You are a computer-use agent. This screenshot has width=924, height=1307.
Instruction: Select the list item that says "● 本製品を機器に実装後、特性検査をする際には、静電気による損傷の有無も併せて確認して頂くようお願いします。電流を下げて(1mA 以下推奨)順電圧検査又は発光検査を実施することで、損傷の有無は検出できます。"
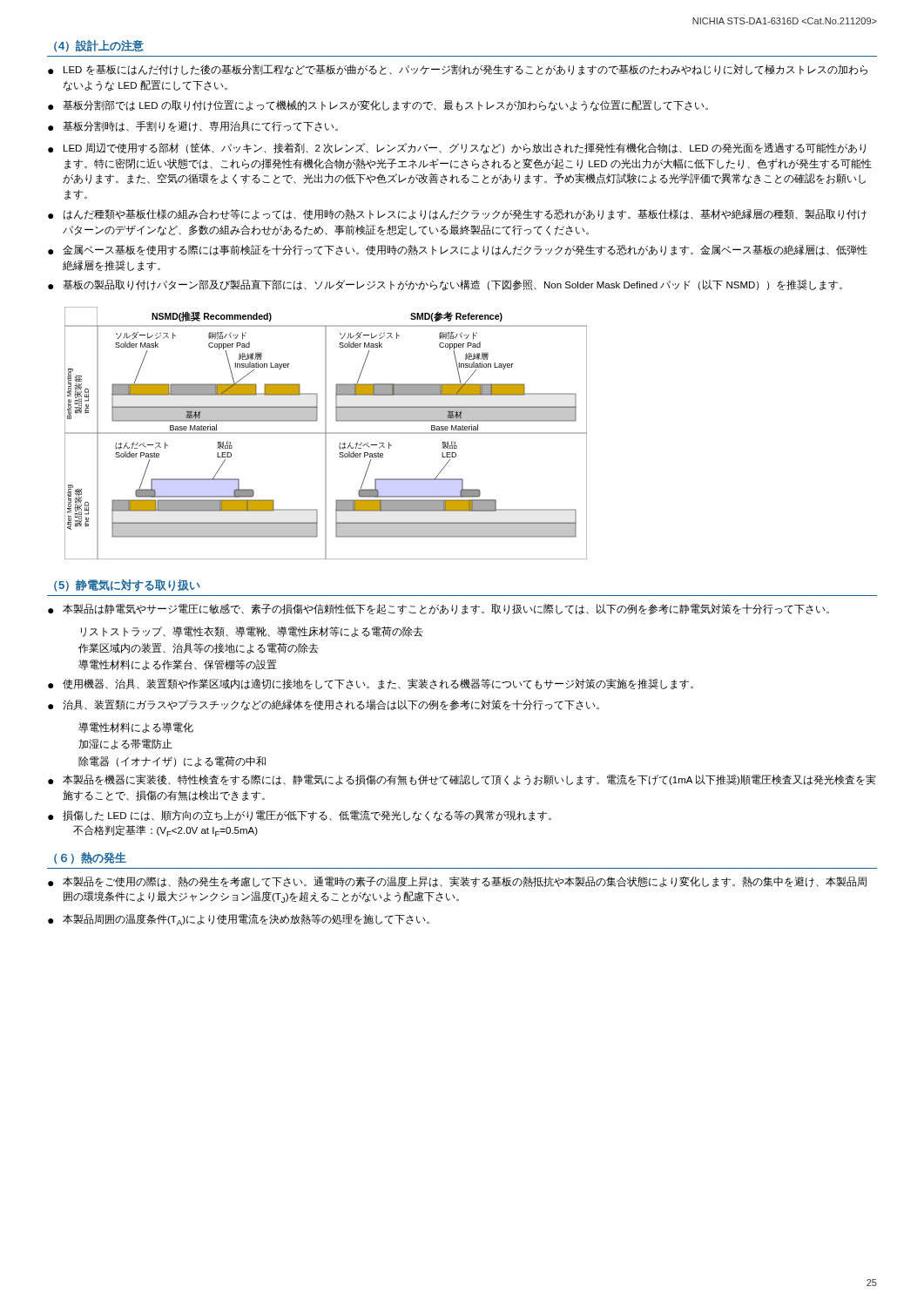pyautogui.click(x=462, y=788)
